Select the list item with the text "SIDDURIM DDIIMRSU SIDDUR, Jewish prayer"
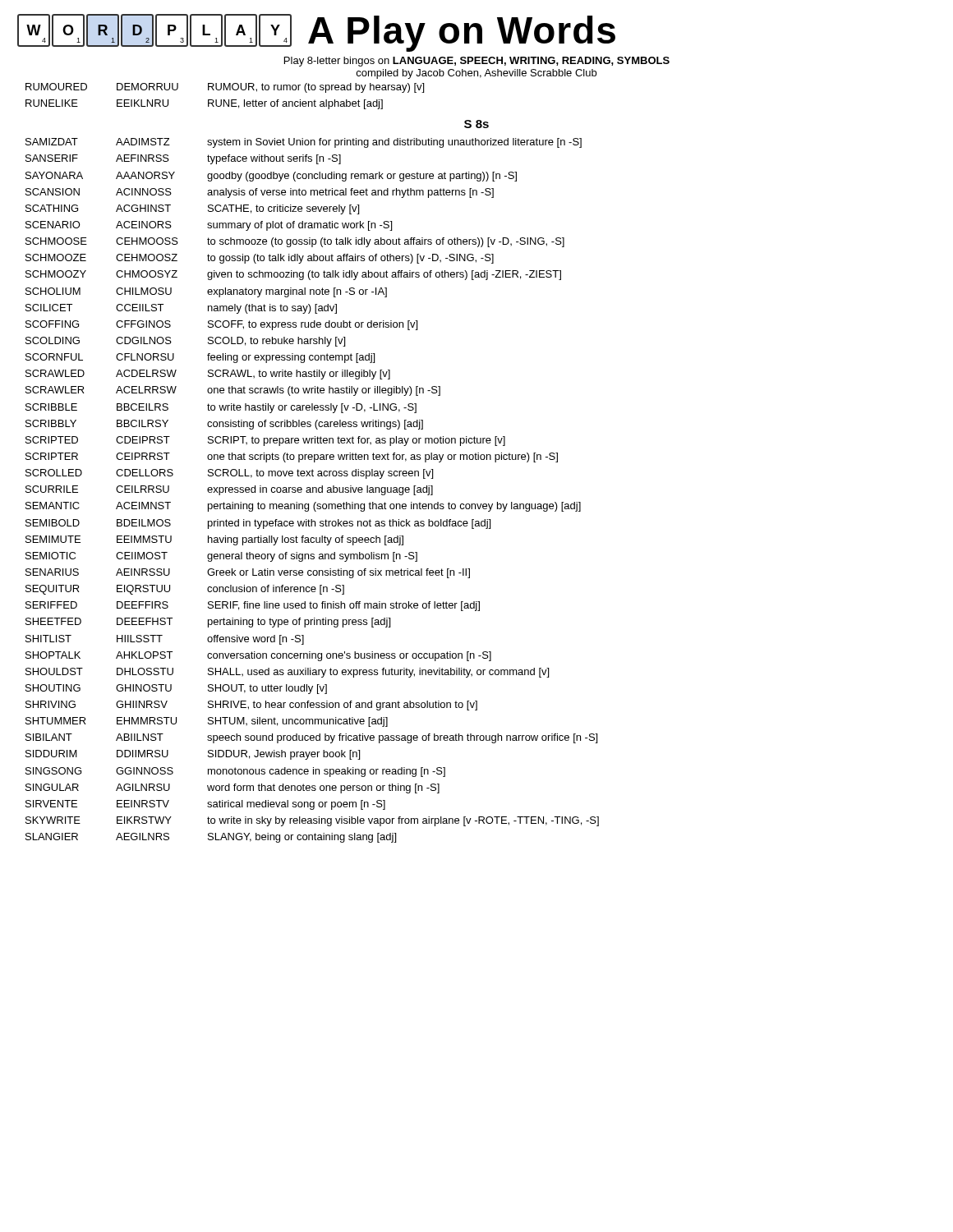The width and height of the screenshot is (953, 1232). (x=55, y=756)
